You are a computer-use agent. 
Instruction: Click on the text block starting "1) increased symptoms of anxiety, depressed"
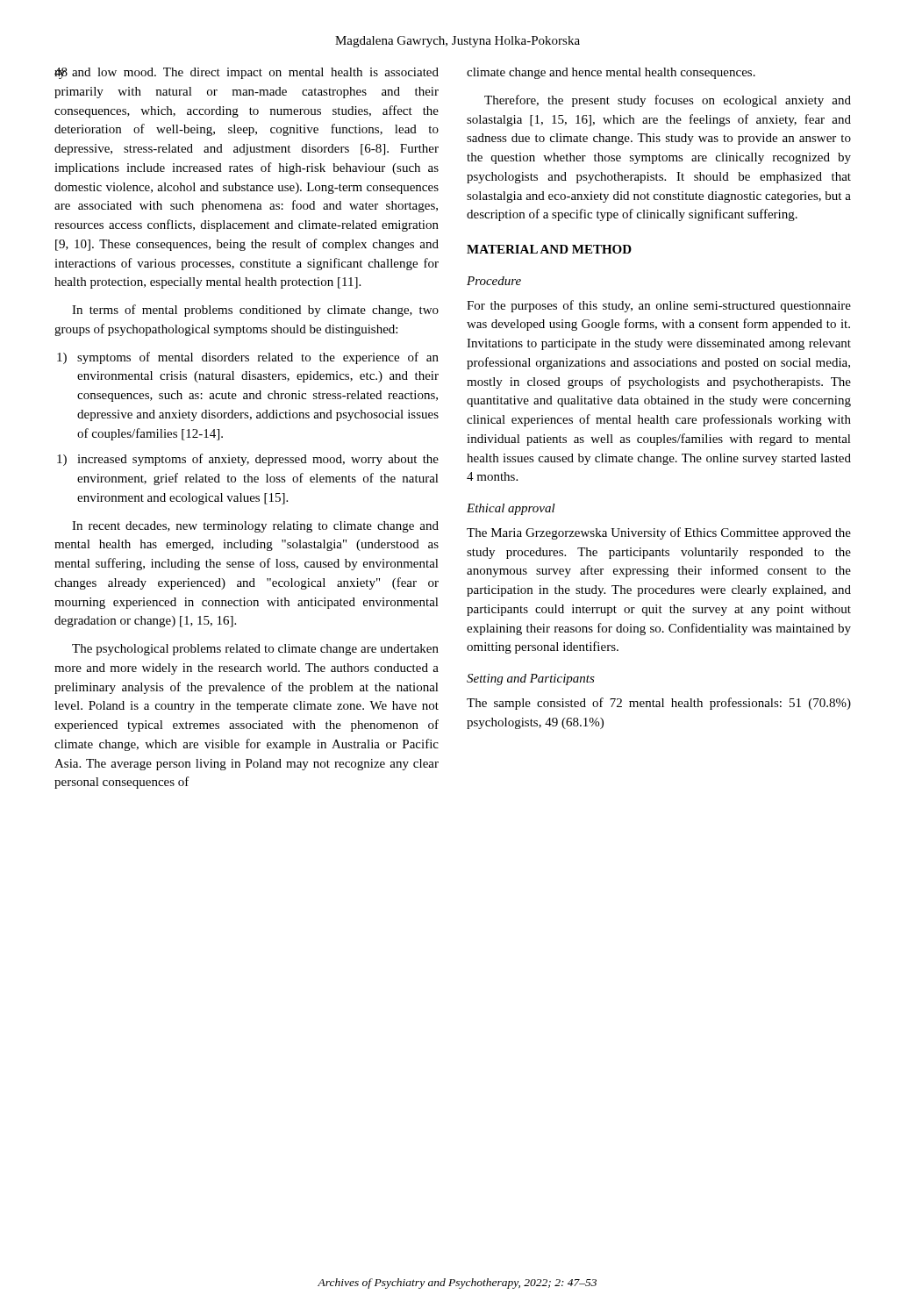[x=256, y=477]
